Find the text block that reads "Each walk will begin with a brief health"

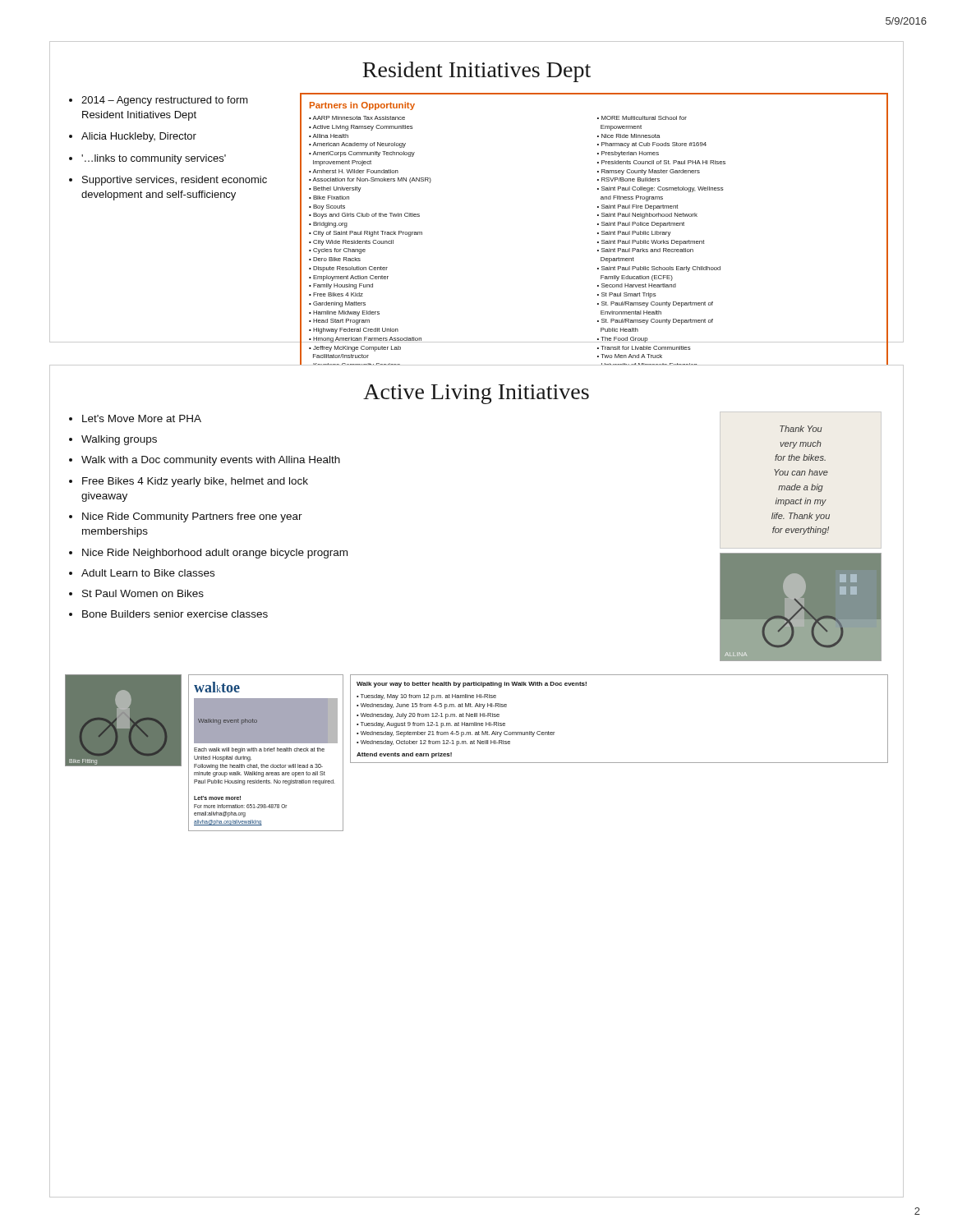tap(265, 786)
